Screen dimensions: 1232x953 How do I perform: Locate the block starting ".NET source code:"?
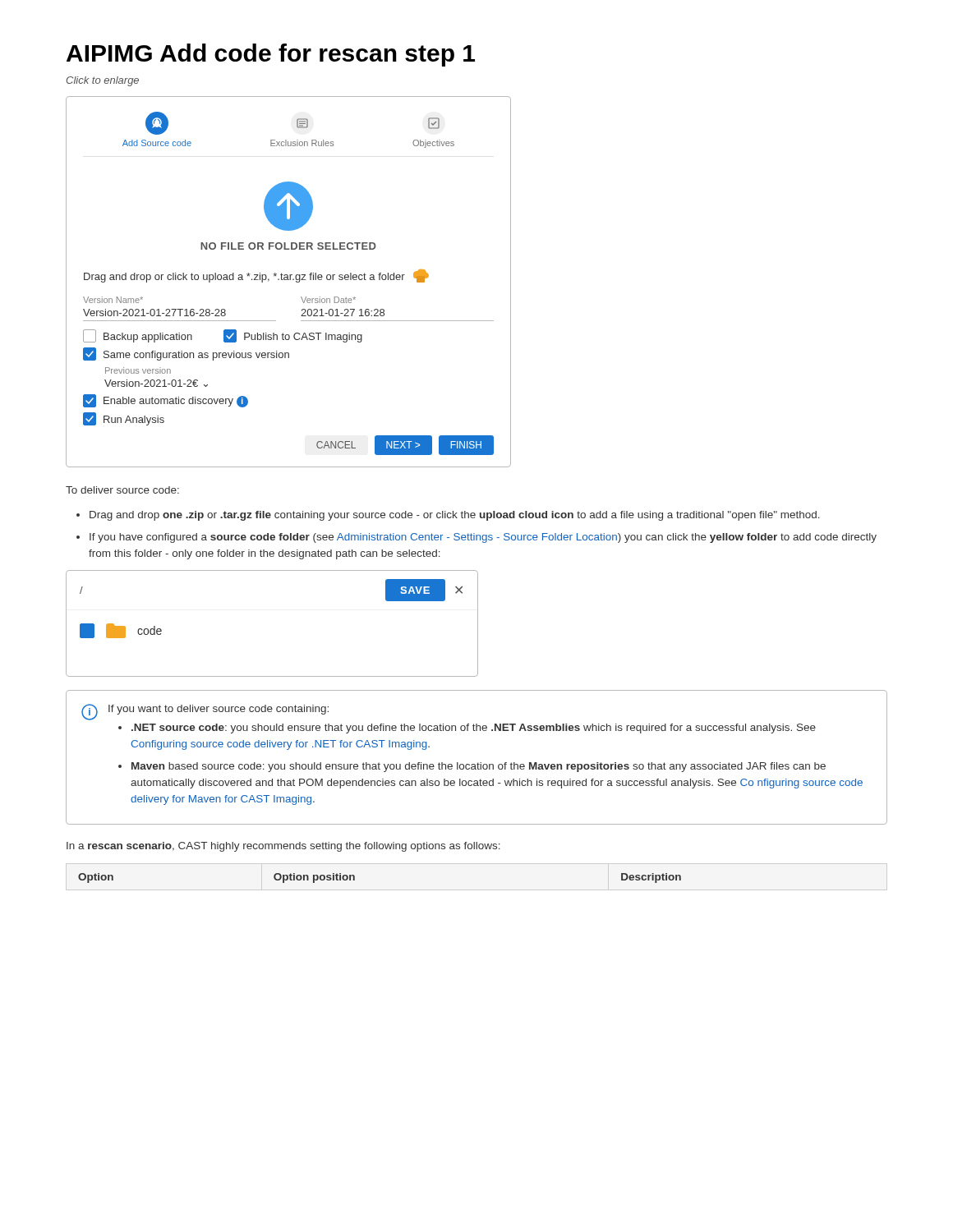pyautogui.click(x=473, y=736)
